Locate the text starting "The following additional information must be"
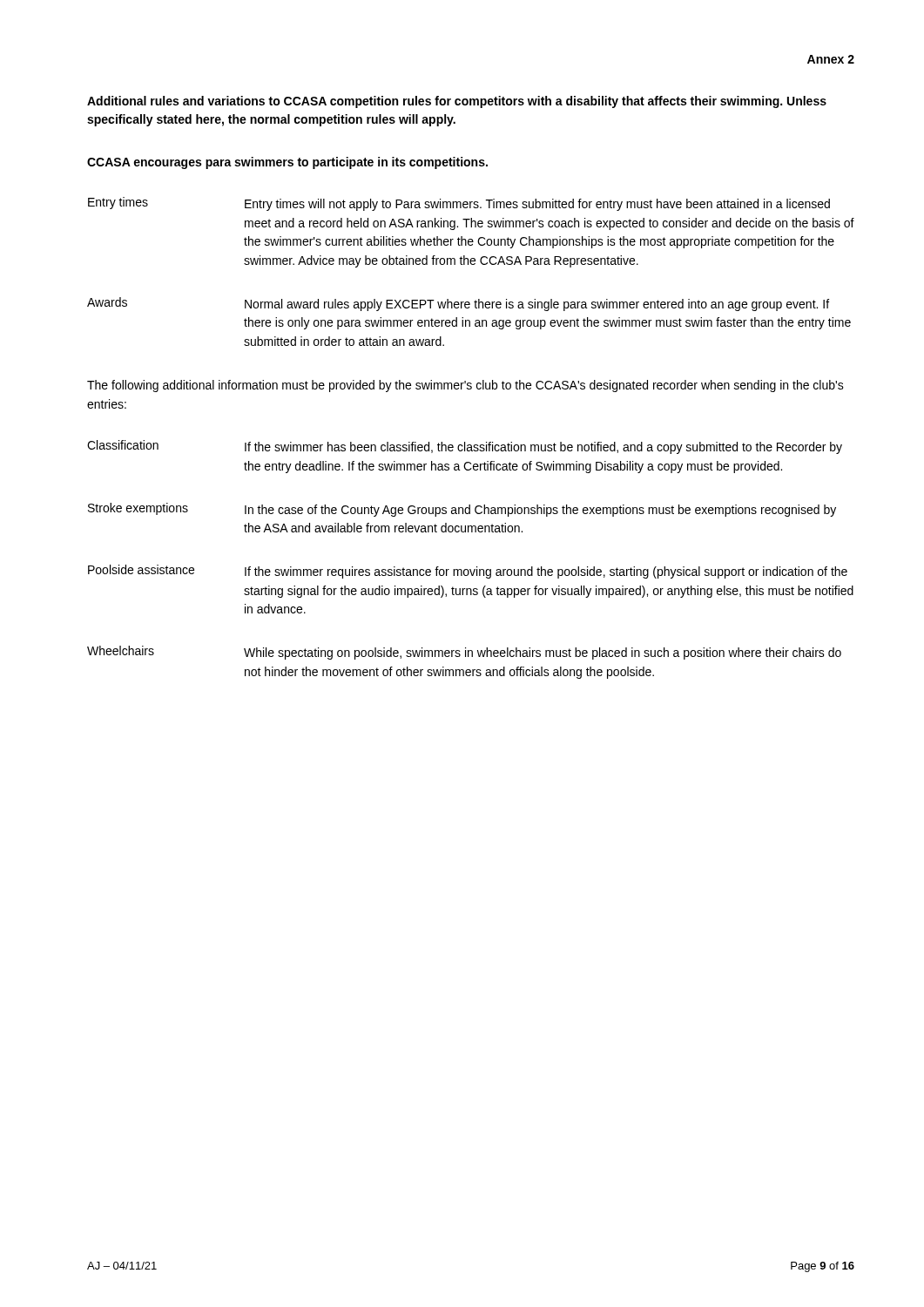 click(465, 394)
